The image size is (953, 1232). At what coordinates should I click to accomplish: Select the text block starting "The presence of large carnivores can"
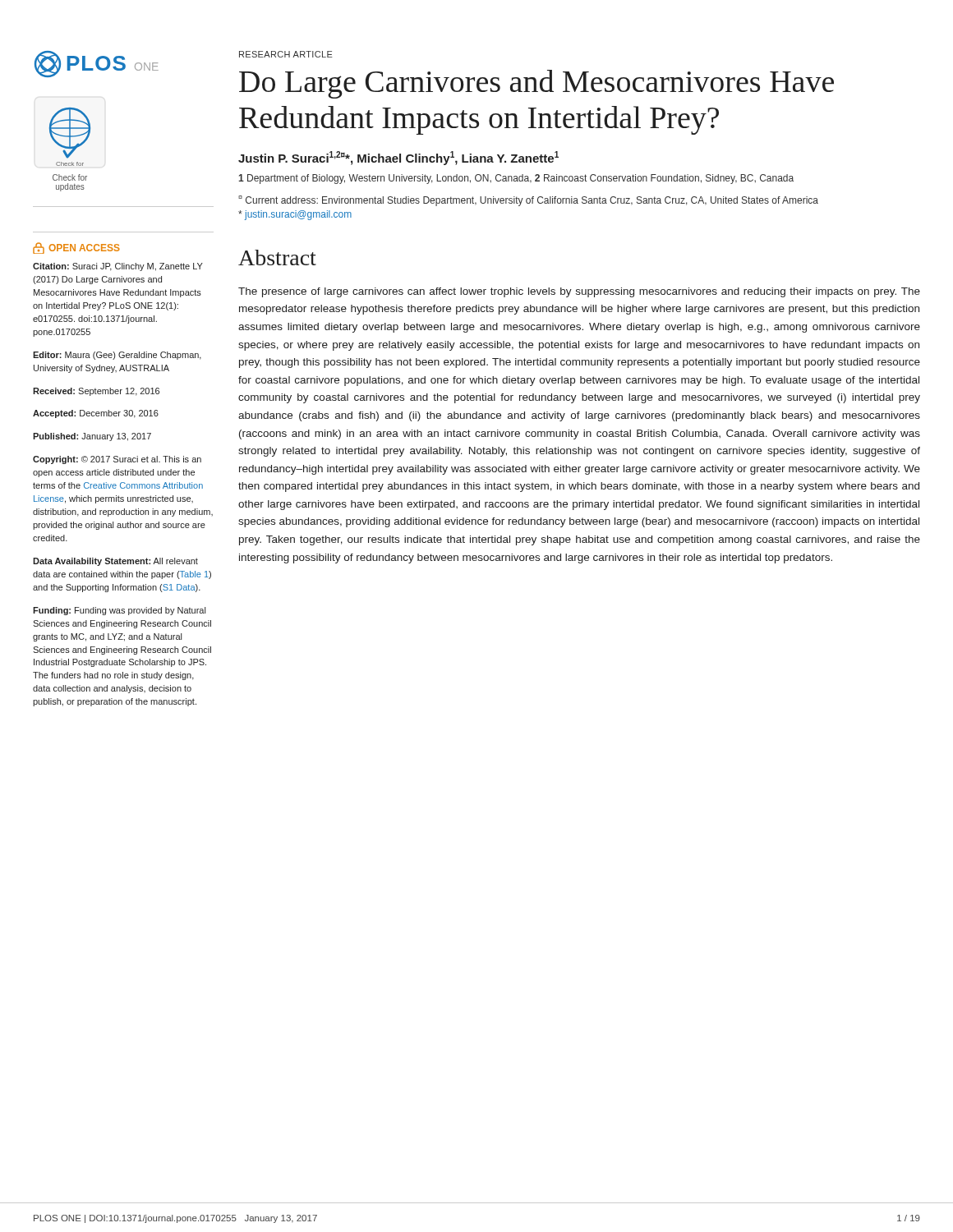pyautogui.click(x=579, y=424)
